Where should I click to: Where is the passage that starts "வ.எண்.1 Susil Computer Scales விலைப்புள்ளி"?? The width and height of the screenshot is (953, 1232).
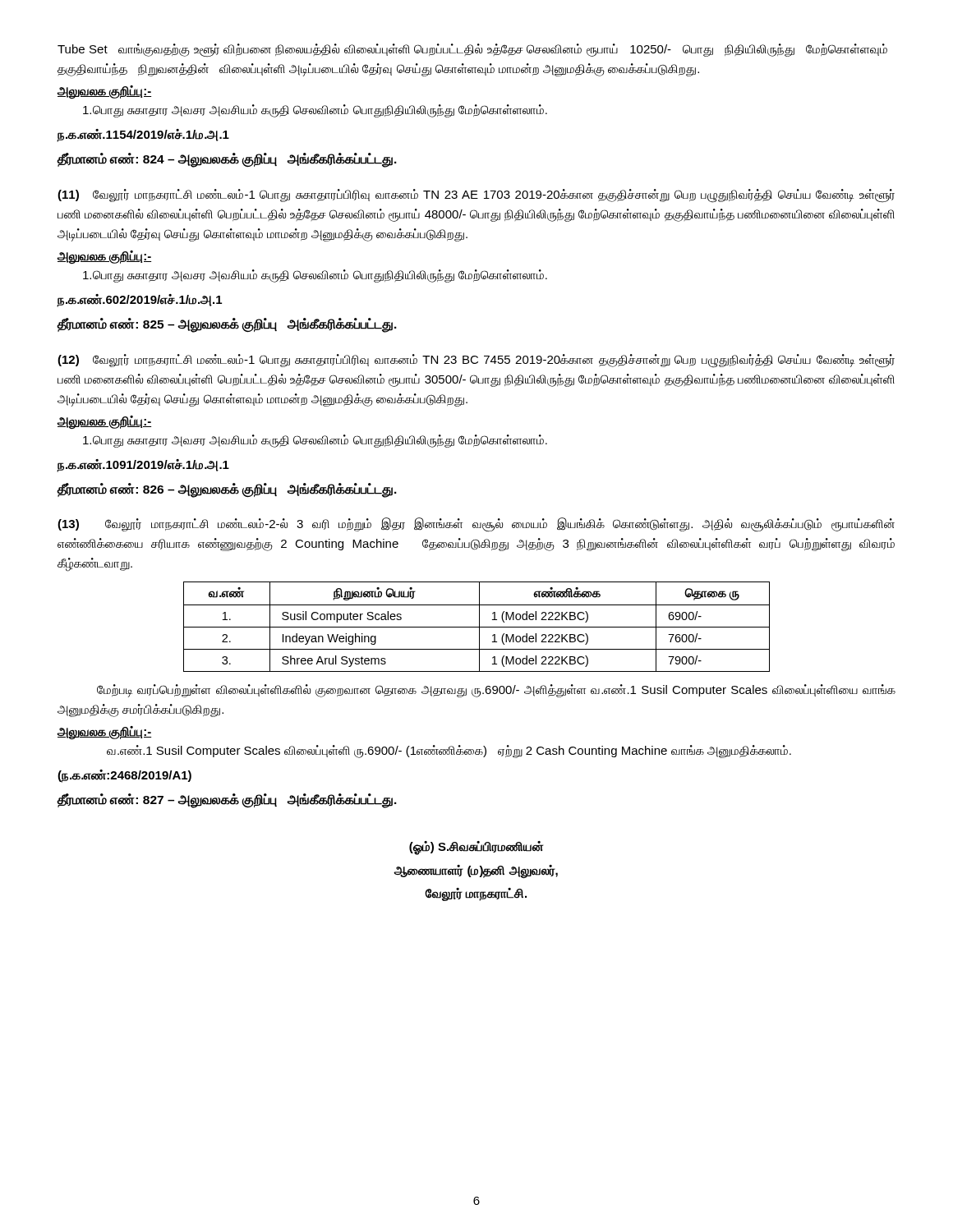501,751
